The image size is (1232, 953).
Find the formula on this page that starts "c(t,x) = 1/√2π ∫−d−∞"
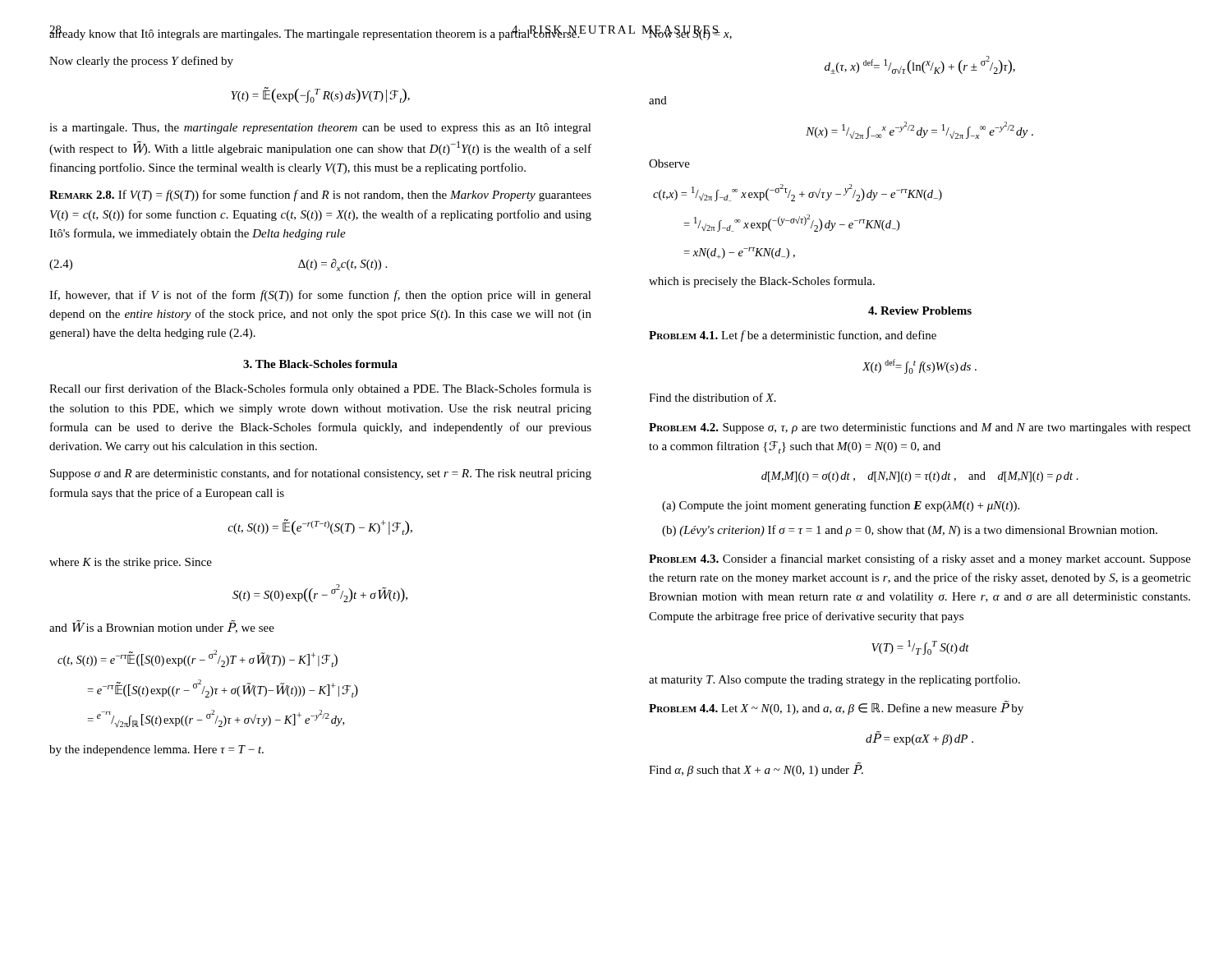(x=798, y=193)
